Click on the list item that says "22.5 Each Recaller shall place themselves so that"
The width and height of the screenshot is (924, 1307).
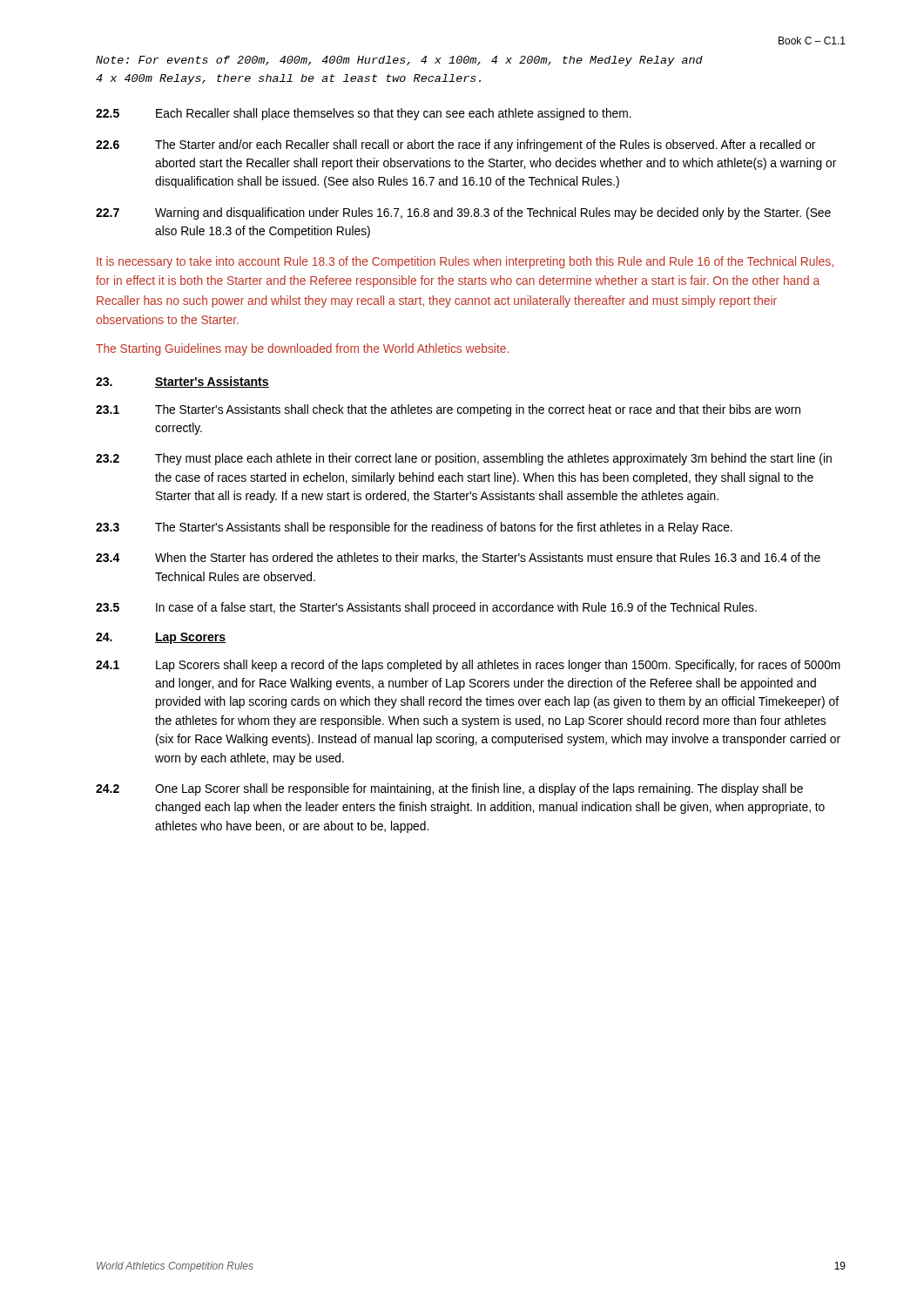pos(471,114)
